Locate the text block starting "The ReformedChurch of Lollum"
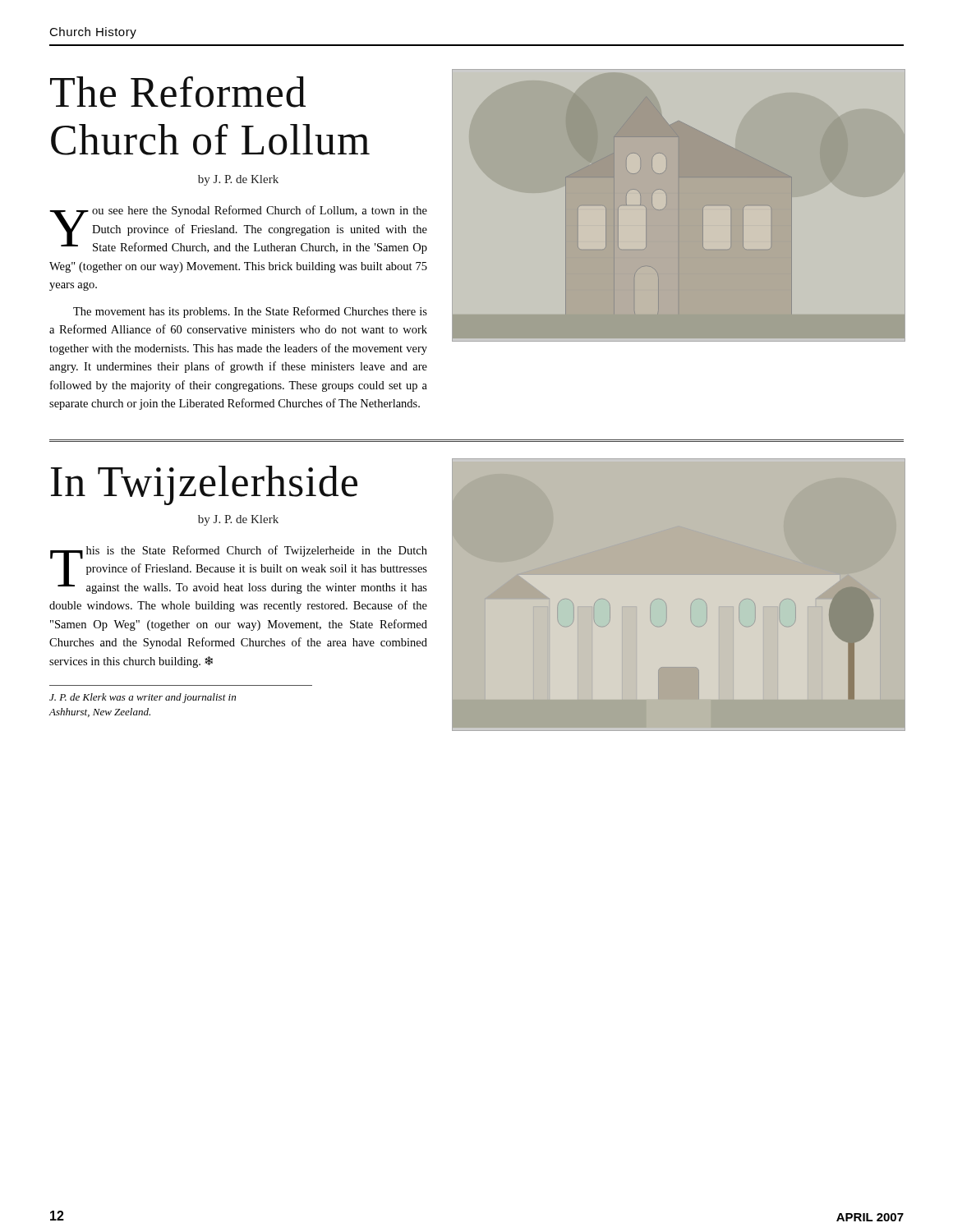The width and height of the screenshot is (953, 1232). pos(238,117)
